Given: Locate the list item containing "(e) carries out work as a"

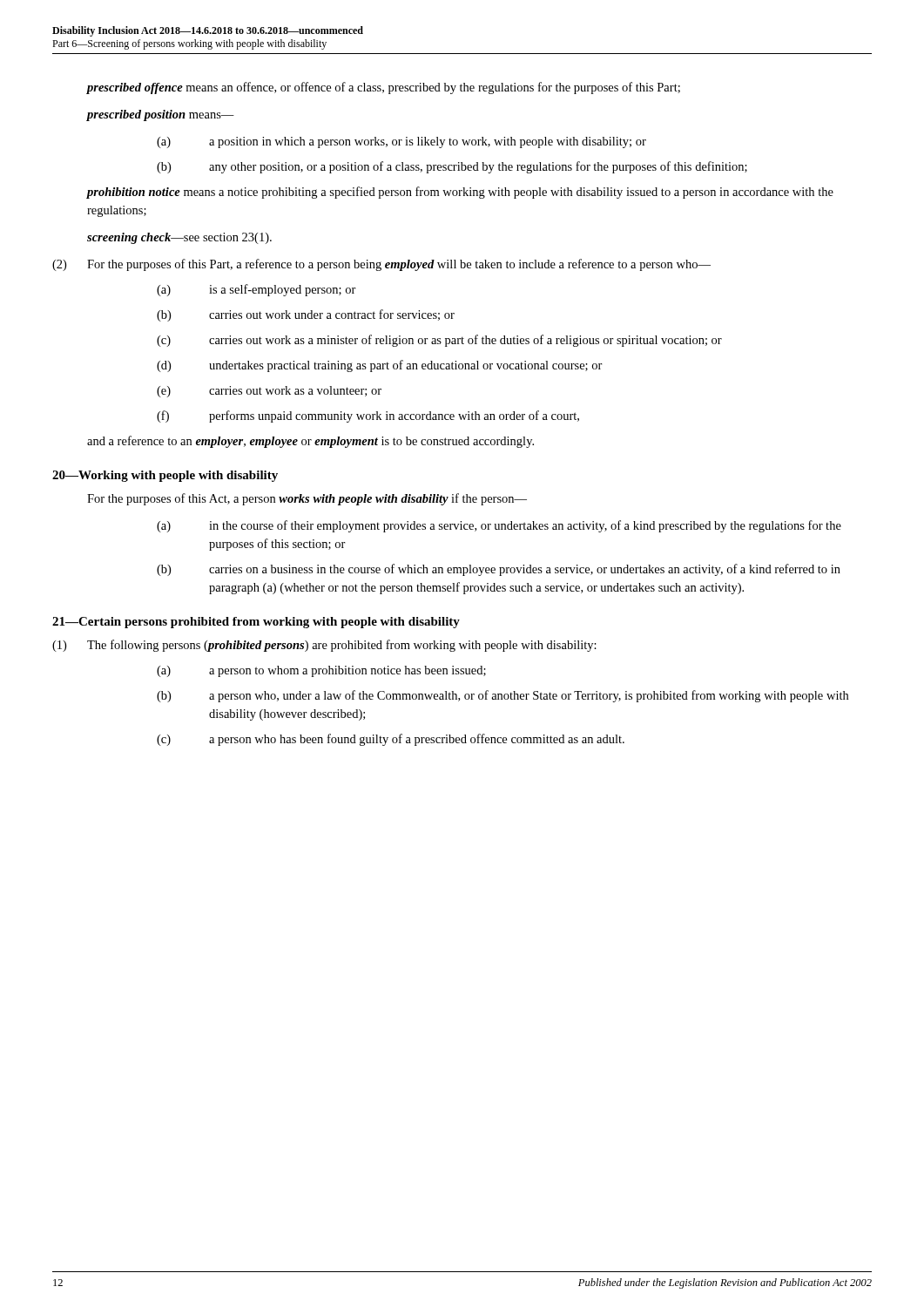Looking at the screenshot, I should [x=269, y=392].
